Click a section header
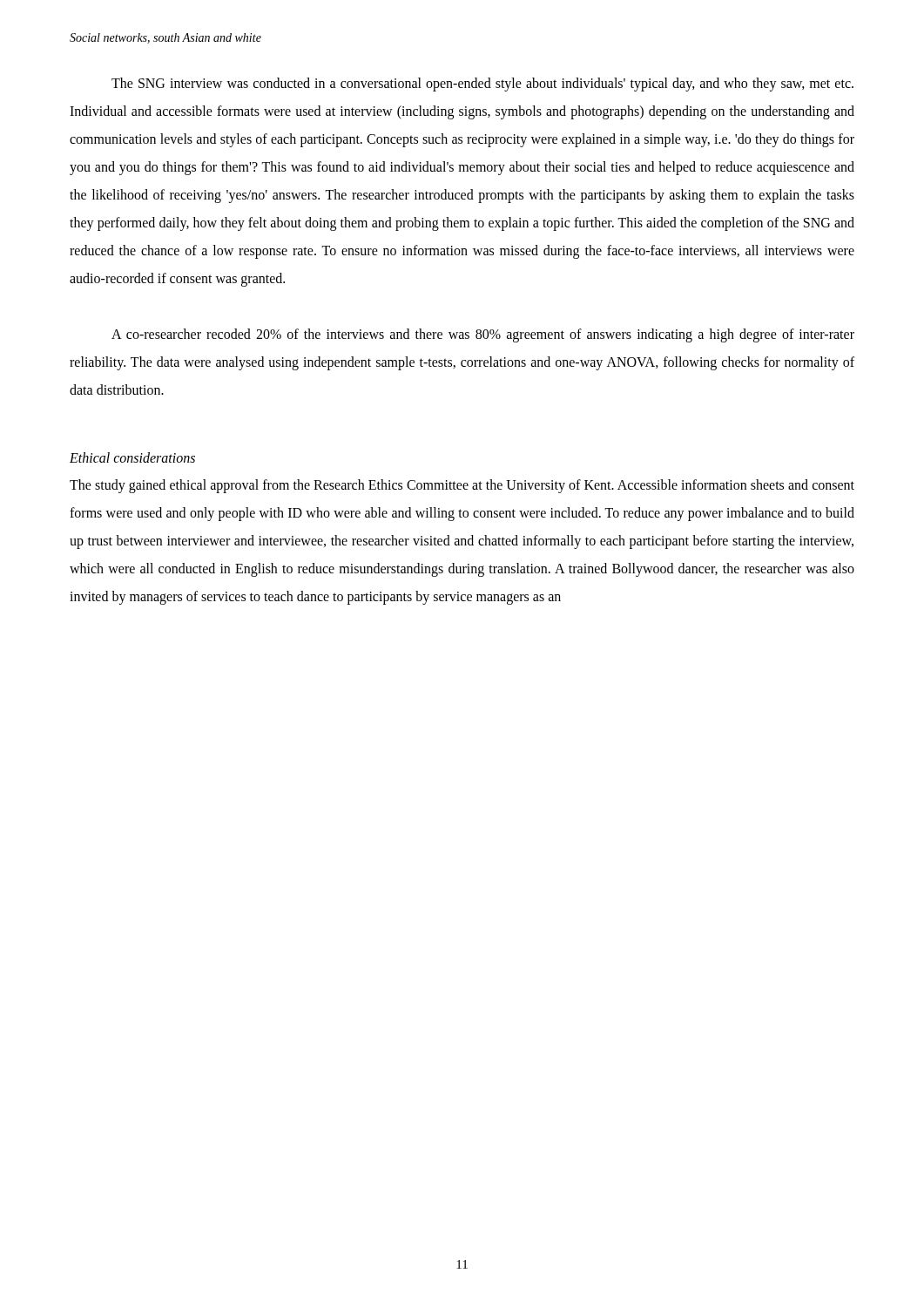The image size is (924, 1307). point(462,459)
